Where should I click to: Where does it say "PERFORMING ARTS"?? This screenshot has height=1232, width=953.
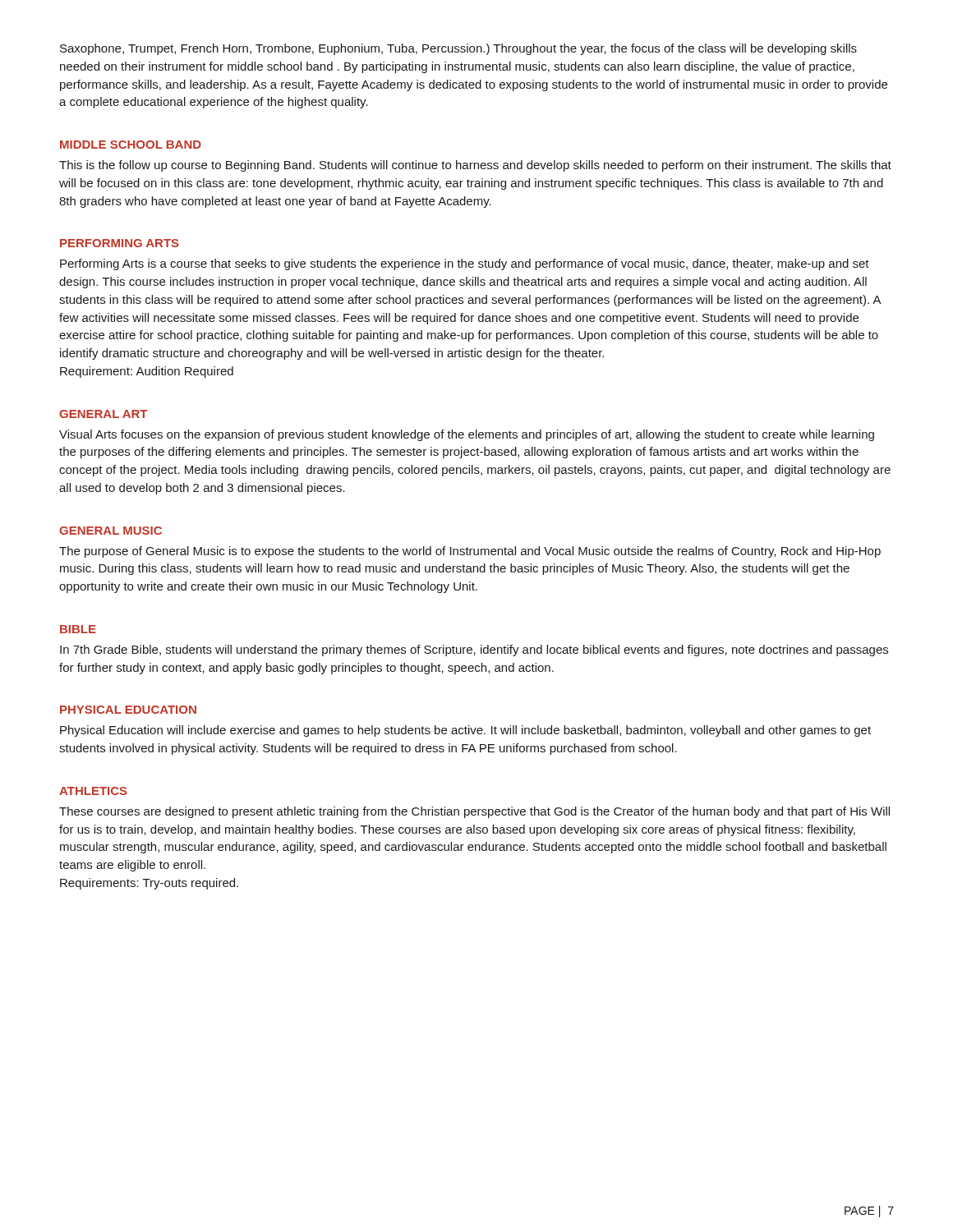point(119,243)
